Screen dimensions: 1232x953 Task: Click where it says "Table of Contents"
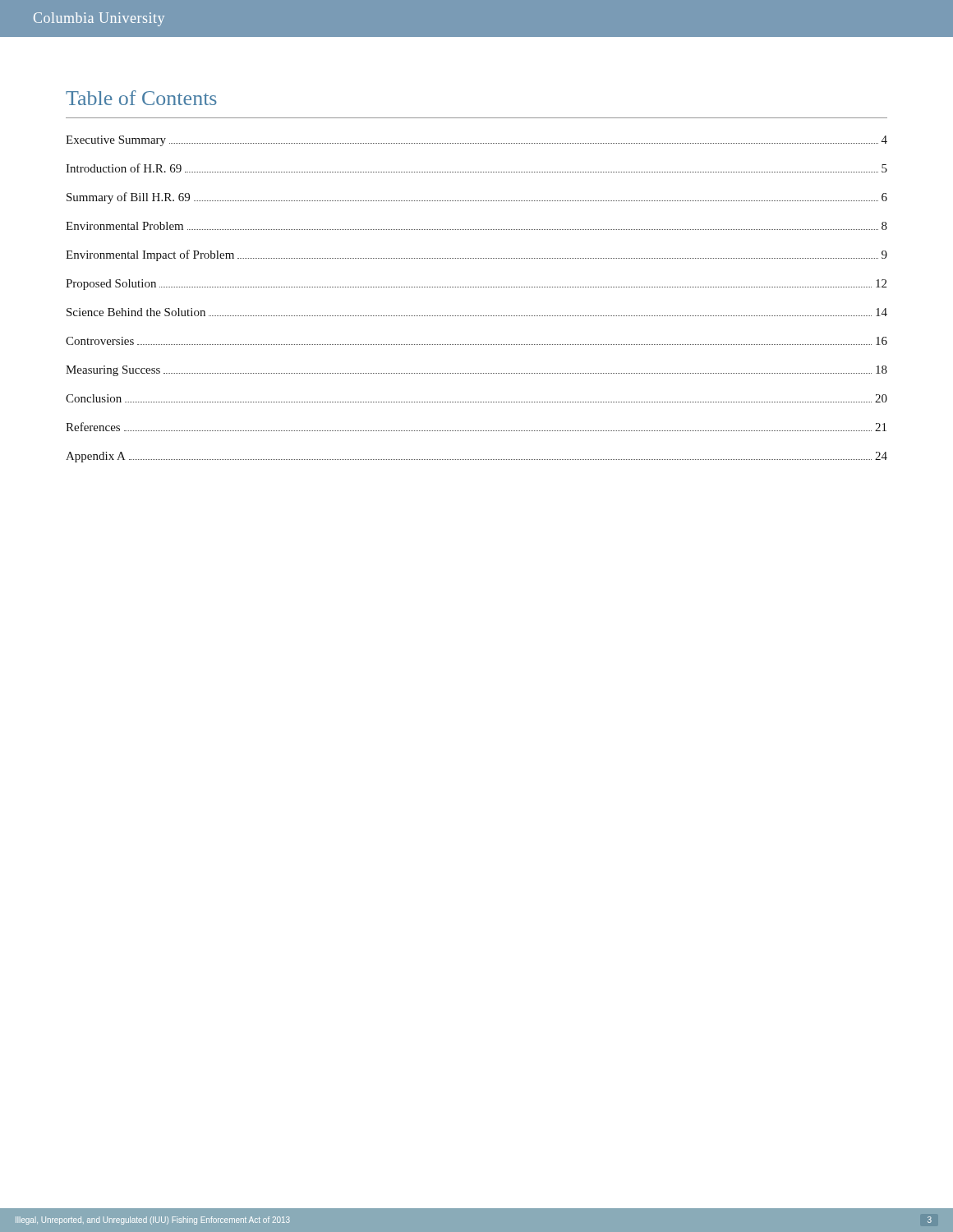pos(141,98)
